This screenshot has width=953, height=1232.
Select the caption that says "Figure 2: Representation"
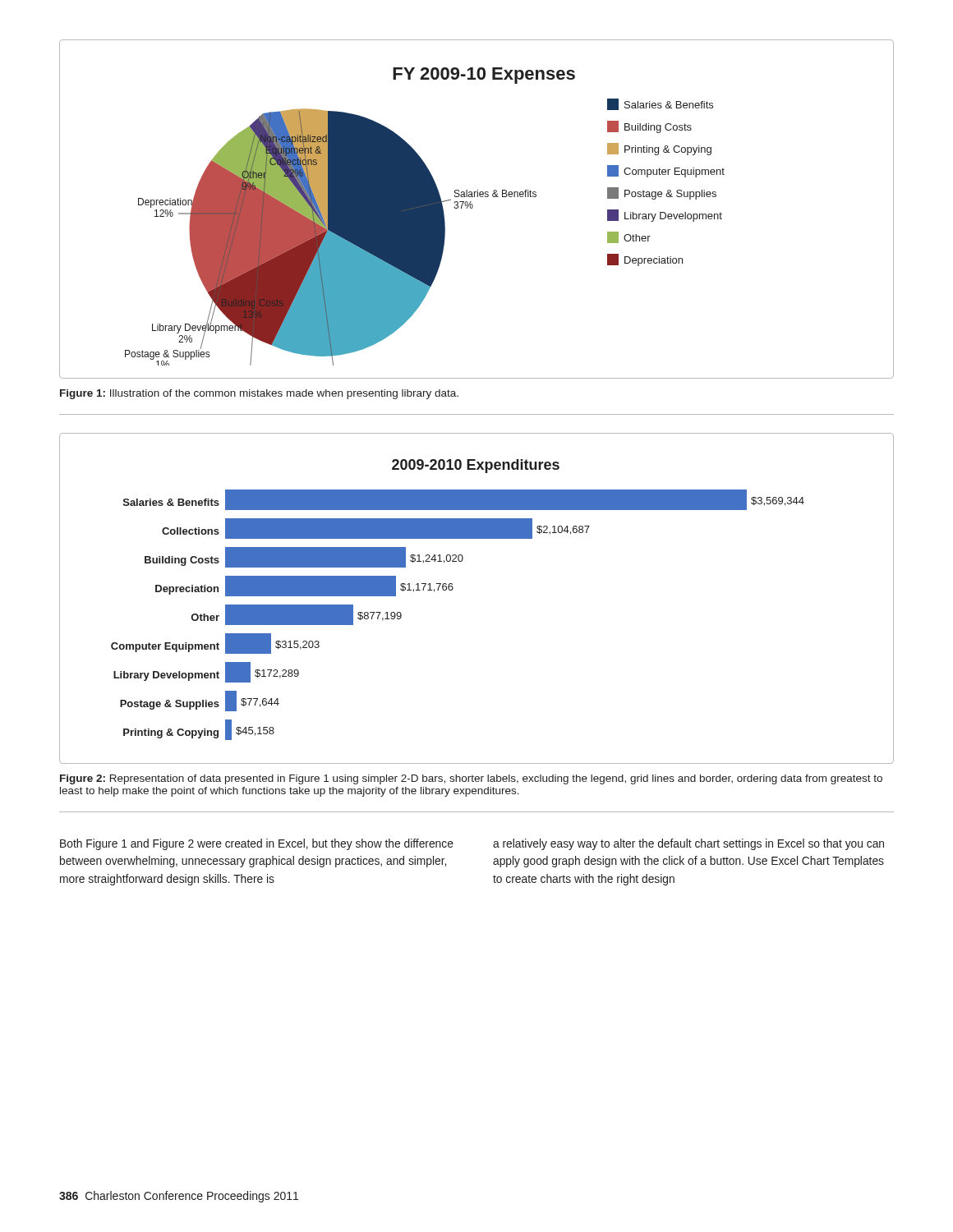tap(471, 784)
